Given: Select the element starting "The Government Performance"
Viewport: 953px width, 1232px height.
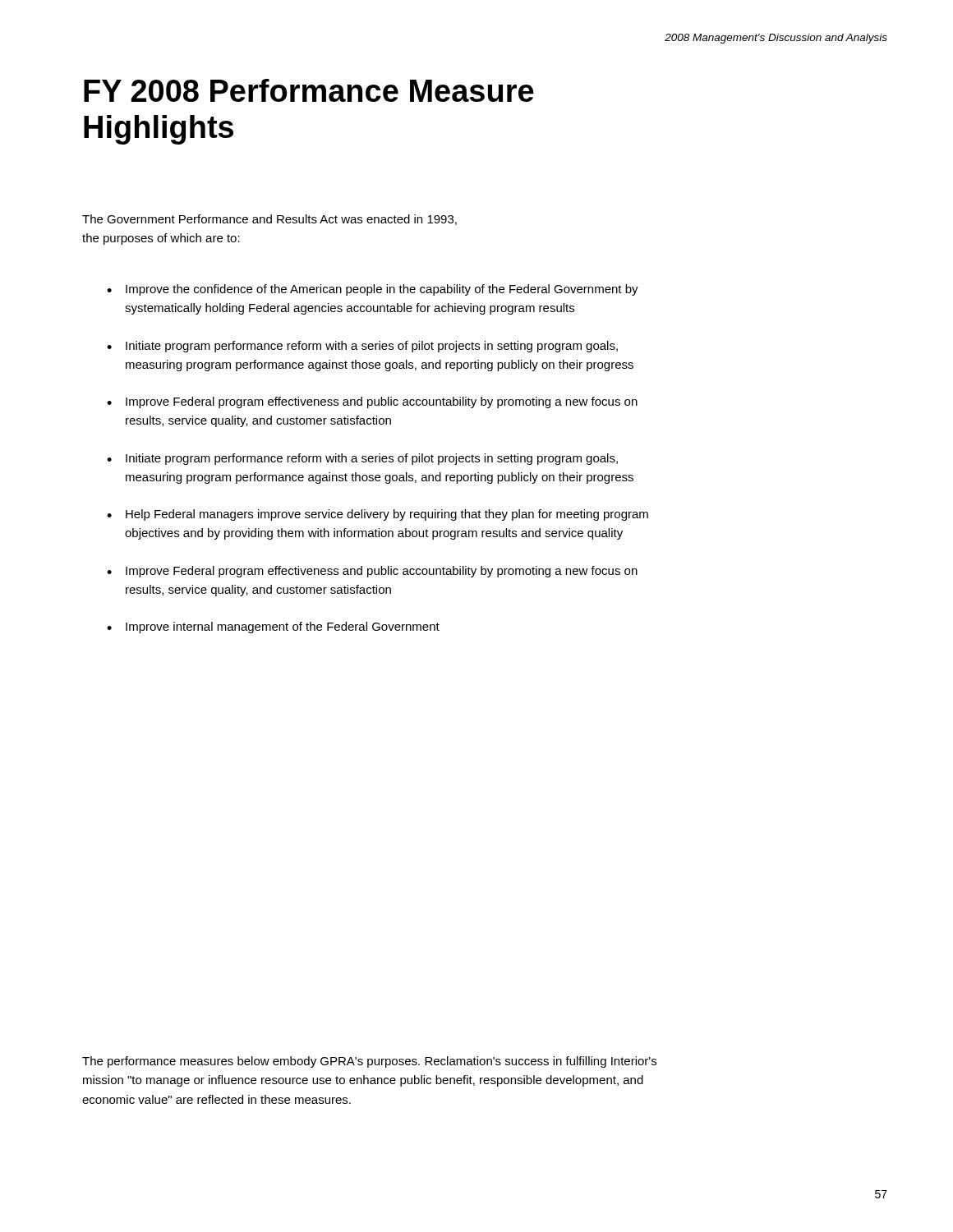Looking at the screenshot, I should click(270, 228).
